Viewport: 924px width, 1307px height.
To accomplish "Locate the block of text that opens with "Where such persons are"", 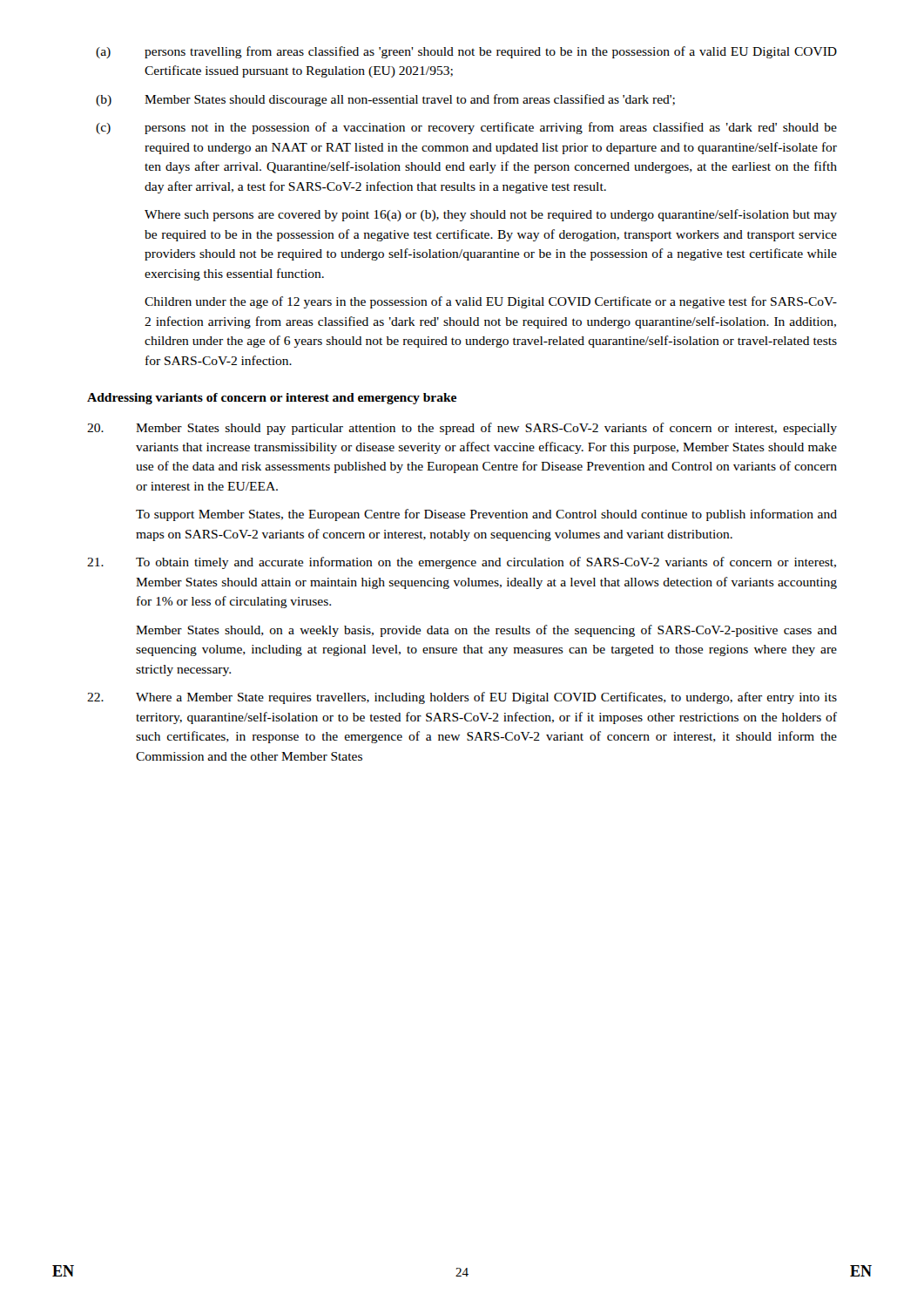I will [x=491, y=244].
